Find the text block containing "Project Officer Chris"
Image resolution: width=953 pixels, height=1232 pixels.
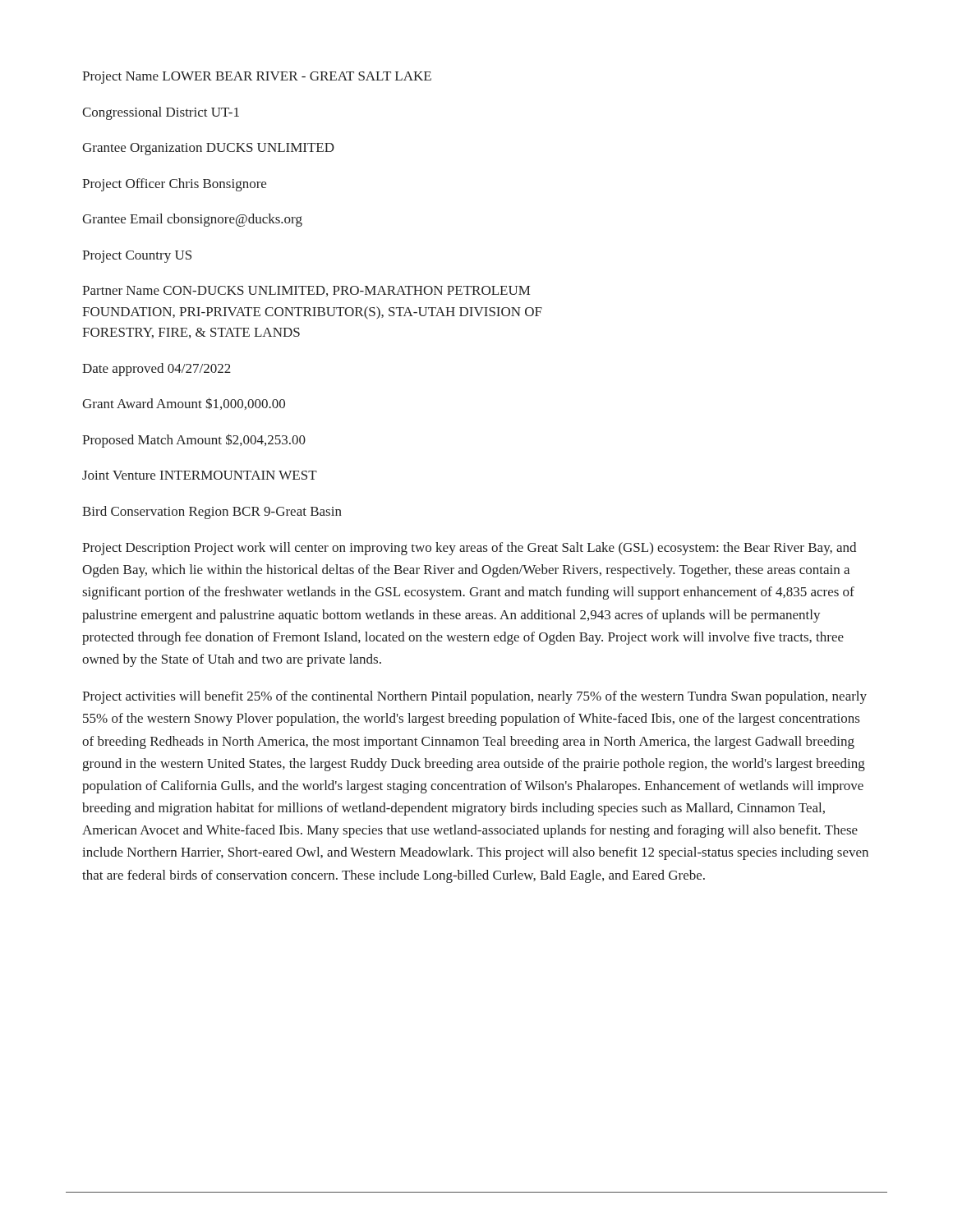pos(175,183)
